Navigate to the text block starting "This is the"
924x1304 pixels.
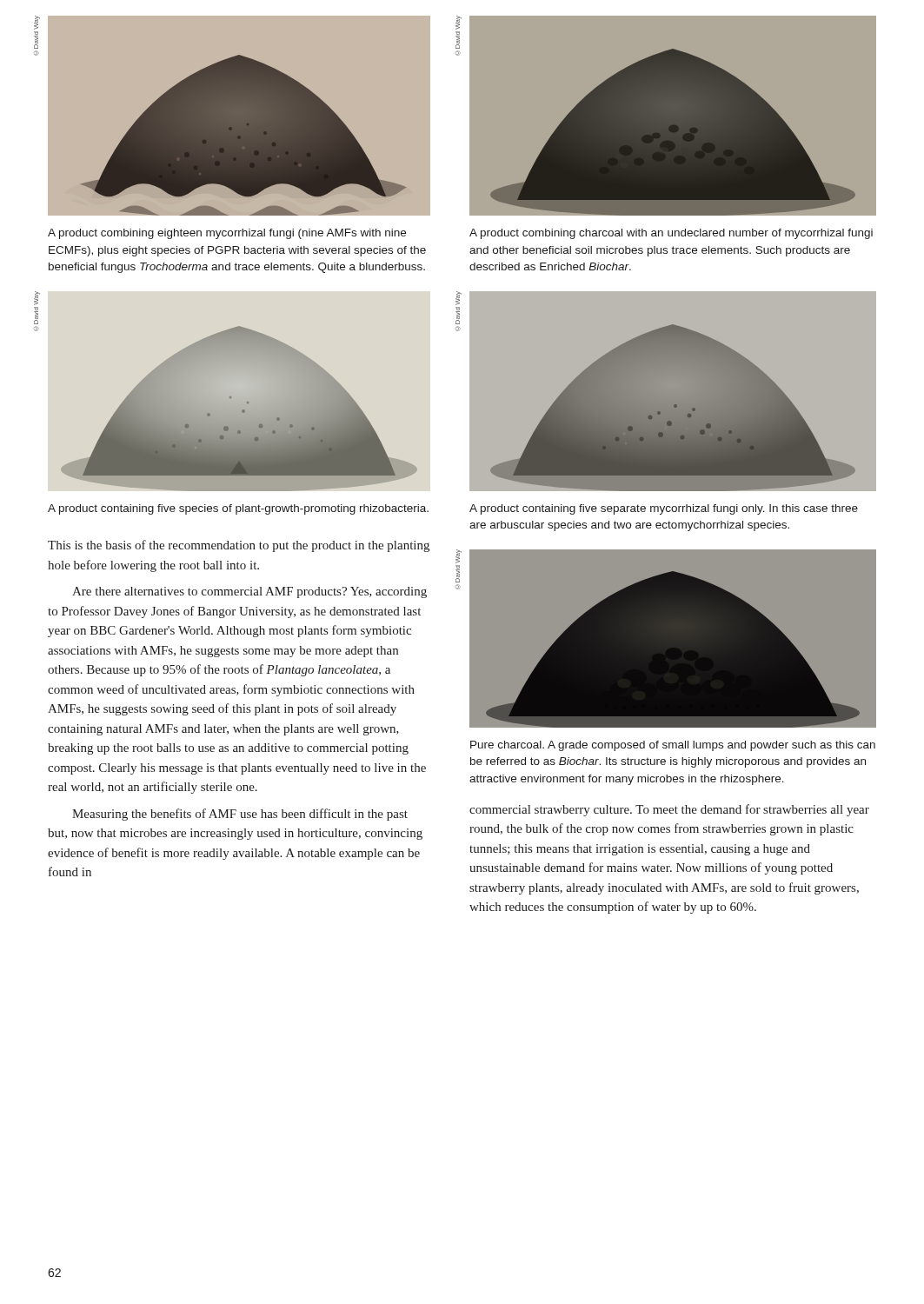click(239, 709)
